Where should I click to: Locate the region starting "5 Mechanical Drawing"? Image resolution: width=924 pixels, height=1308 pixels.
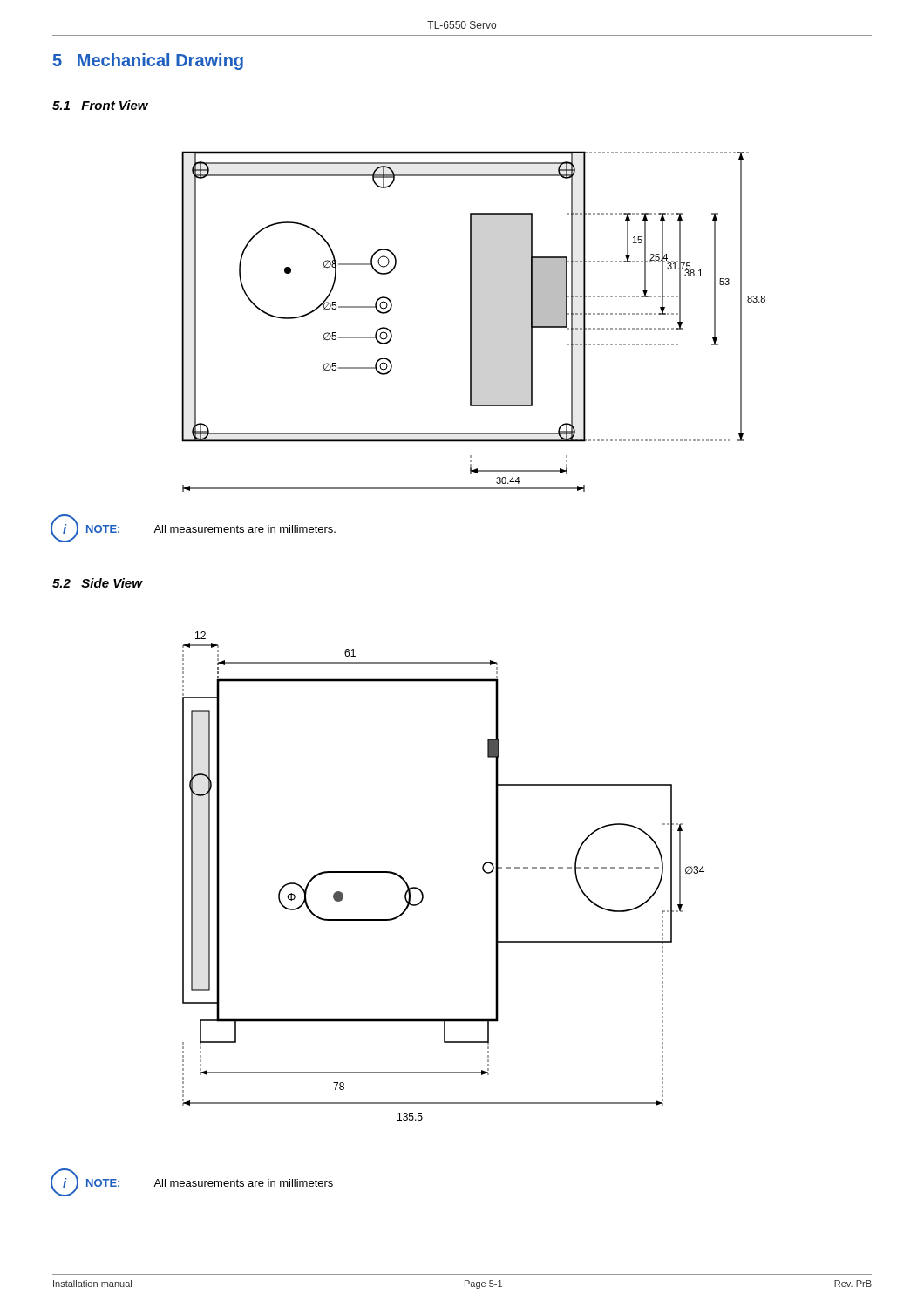(148, 60)
